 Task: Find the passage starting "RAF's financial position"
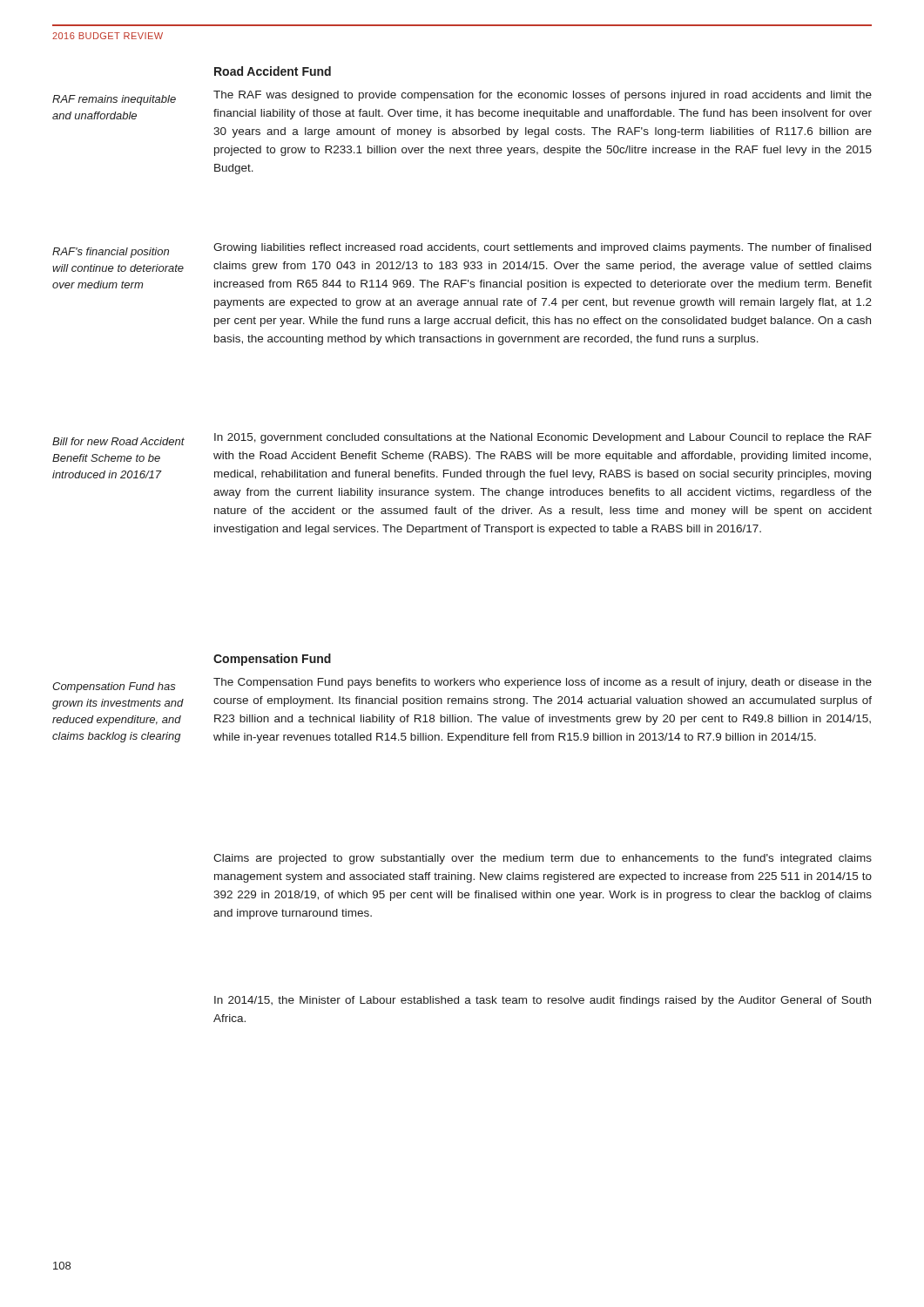118,268
